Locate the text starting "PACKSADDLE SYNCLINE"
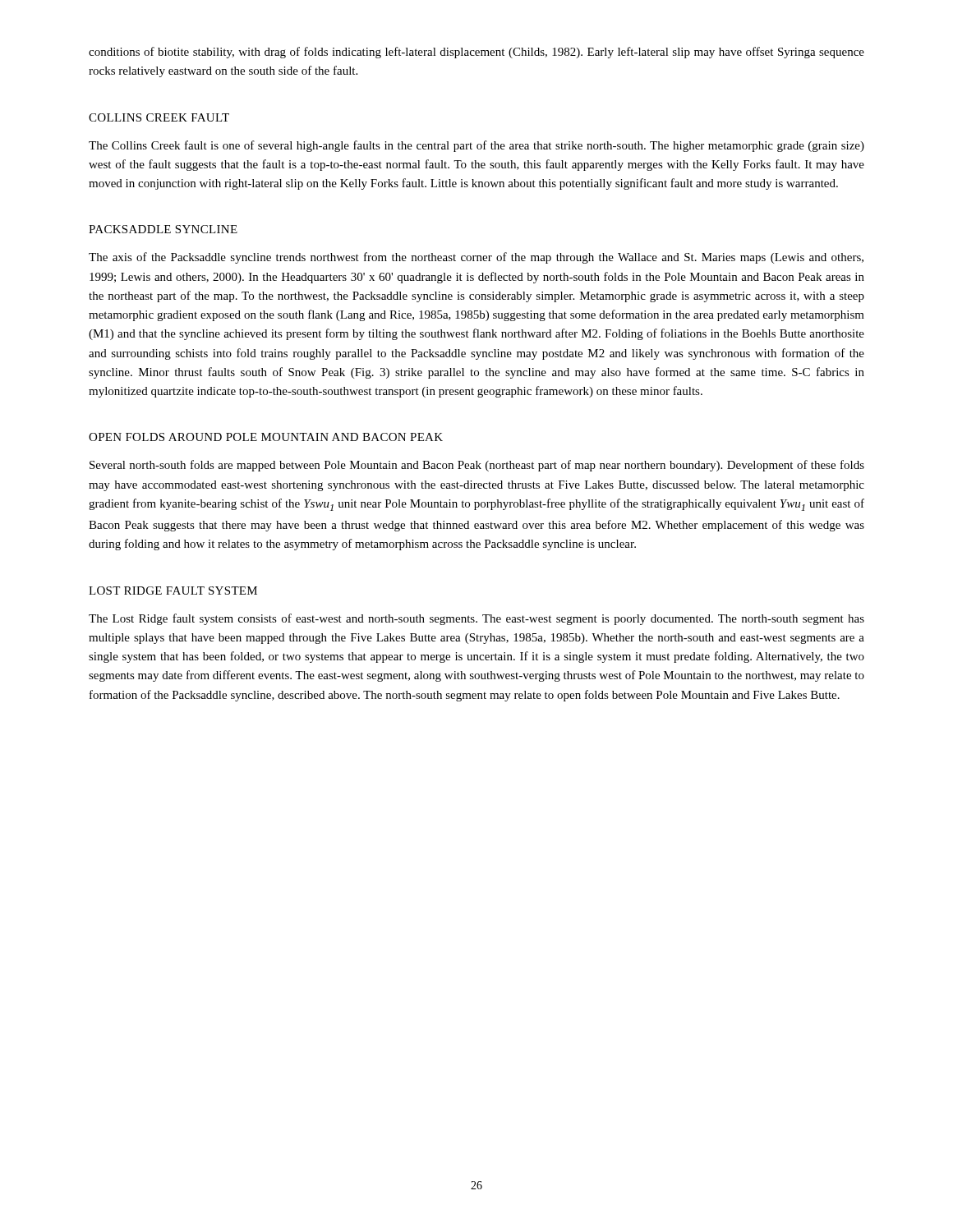The width and height of the screenshot is (953, 1232). [163, 229]
